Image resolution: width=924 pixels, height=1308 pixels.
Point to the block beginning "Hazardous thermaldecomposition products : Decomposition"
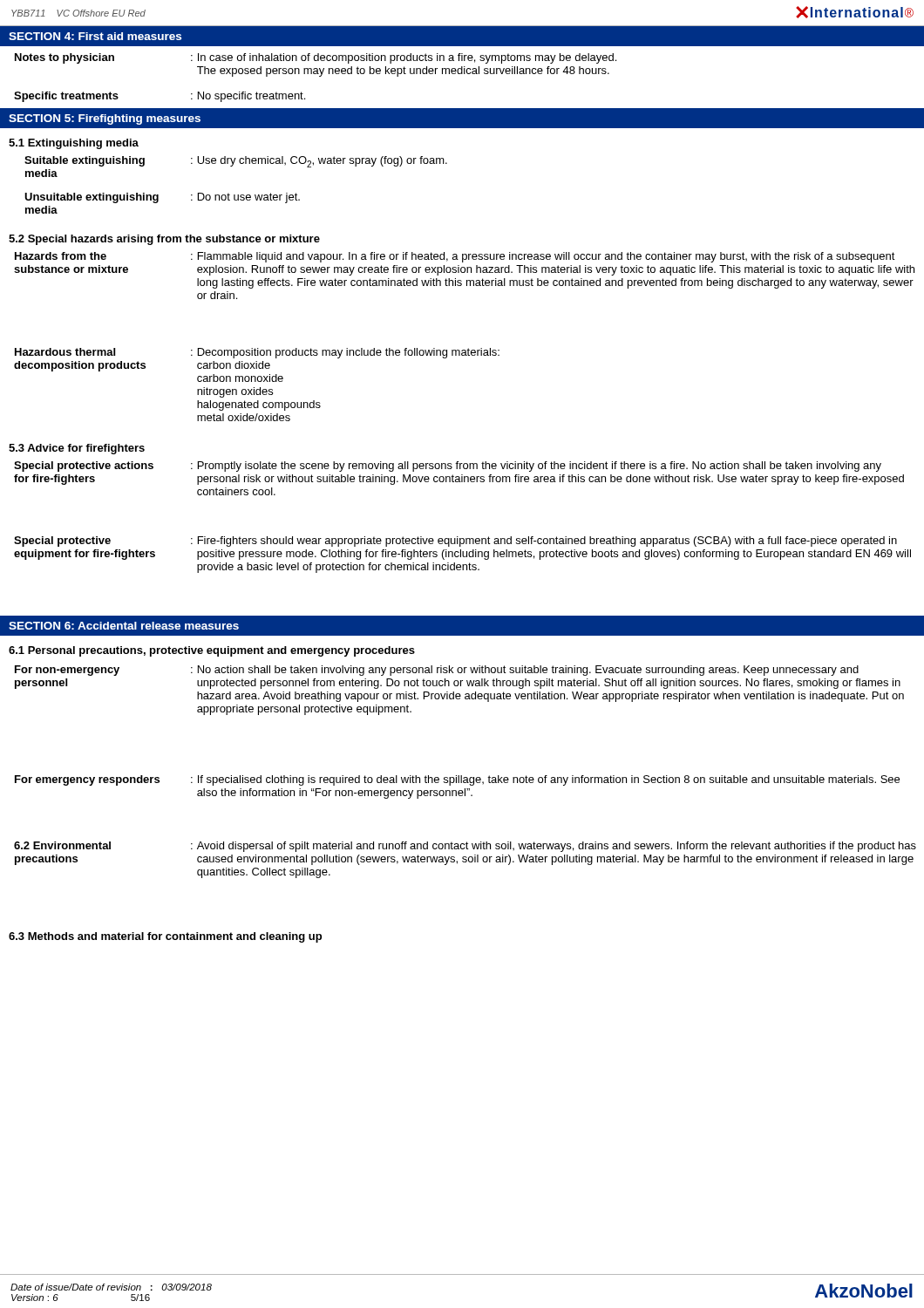pos(257,353)
